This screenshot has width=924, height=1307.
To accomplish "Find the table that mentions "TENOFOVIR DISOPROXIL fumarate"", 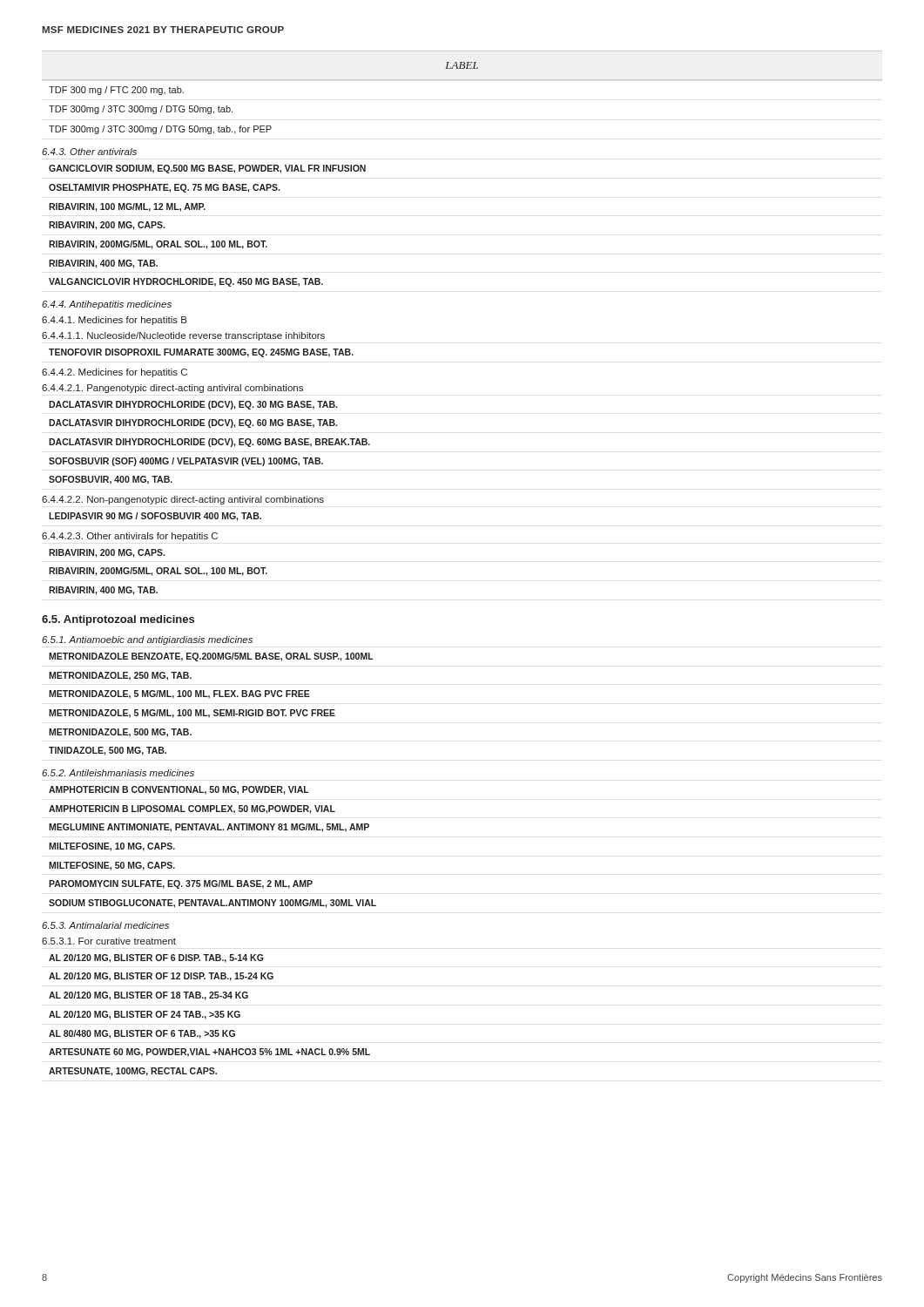I will click(462, 352).
